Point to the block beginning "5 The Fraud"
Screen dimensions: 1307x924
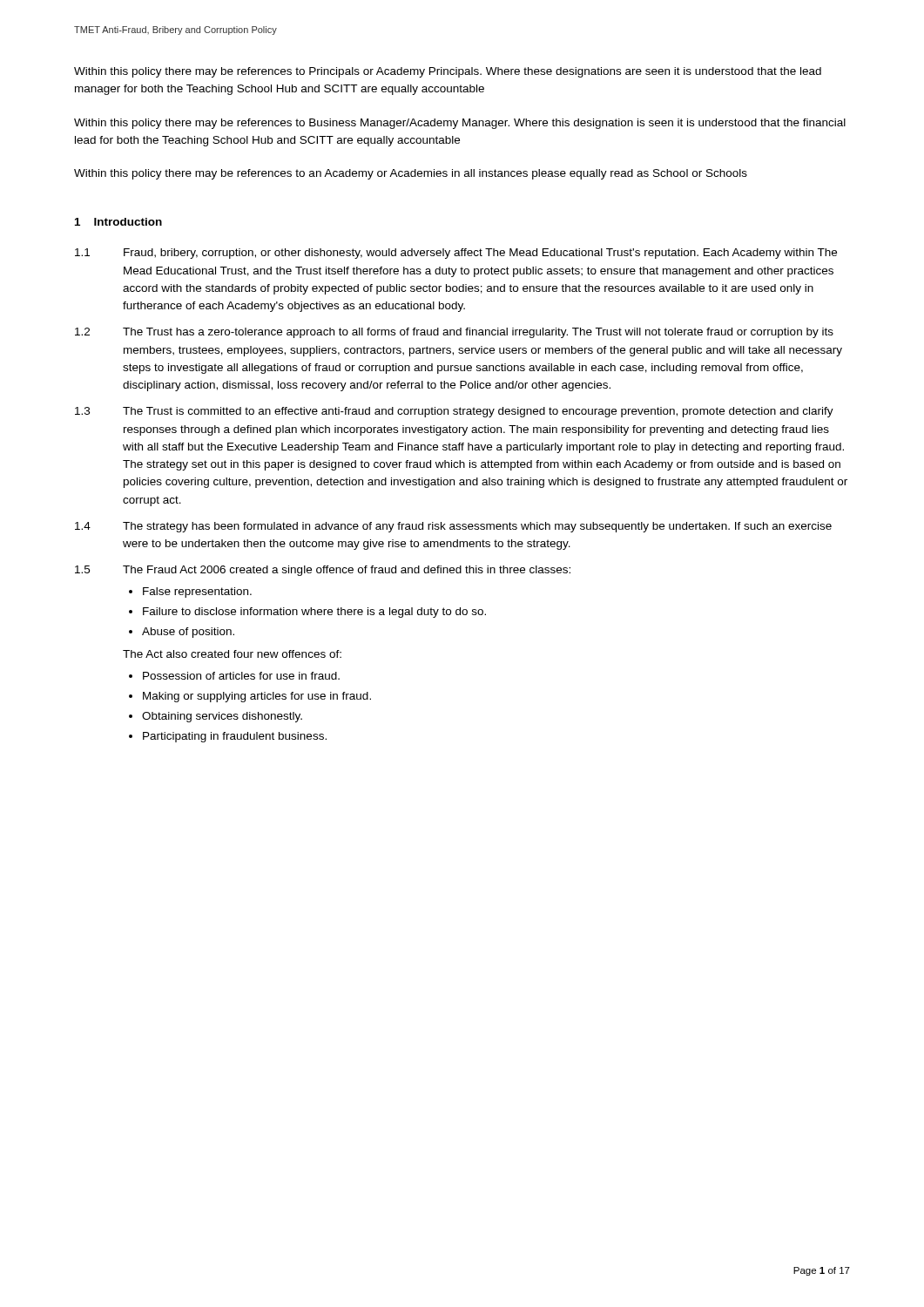[x=323, y=571]
